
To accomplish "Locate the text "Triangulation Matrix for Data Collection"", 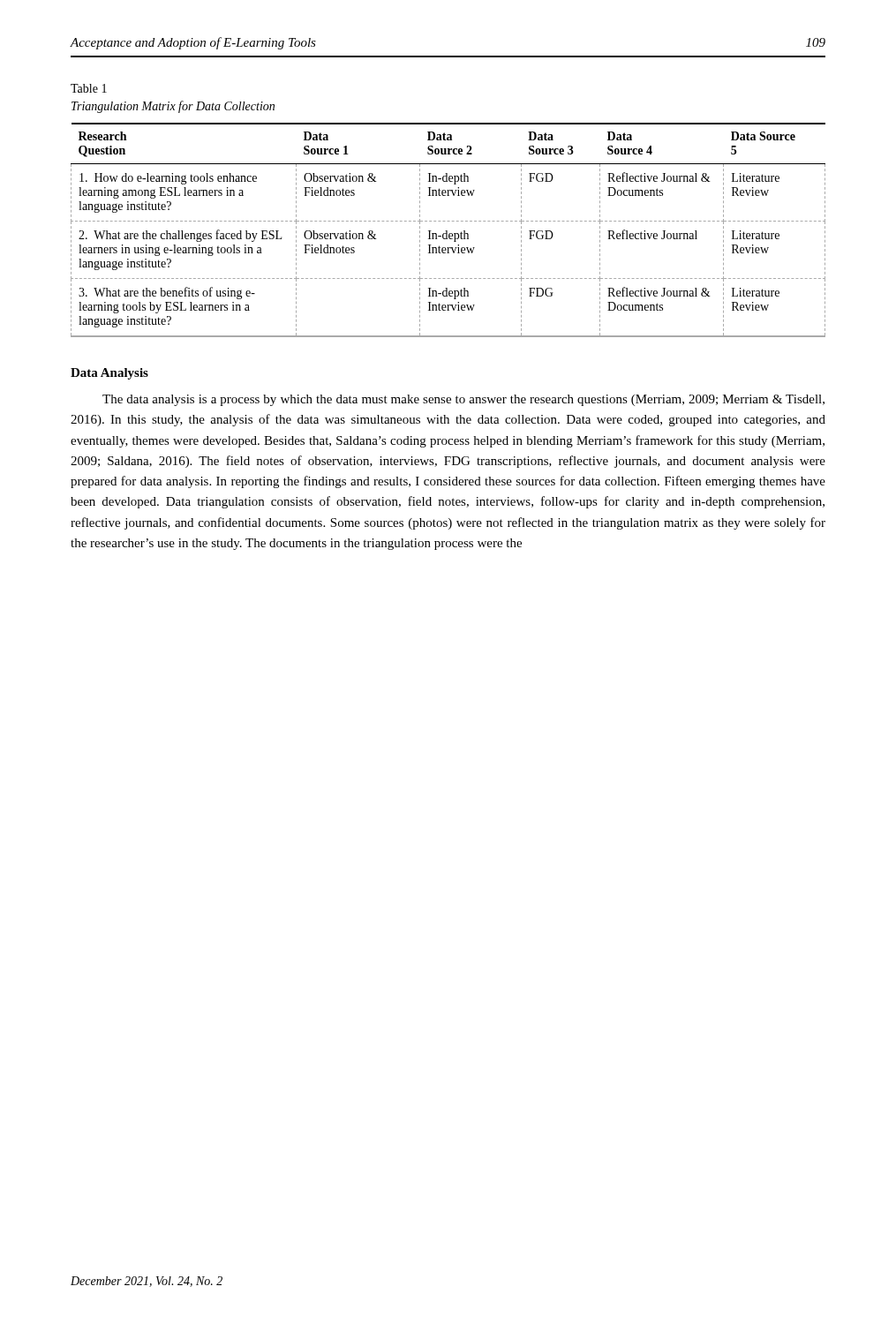I will click(x=173, y=106).
